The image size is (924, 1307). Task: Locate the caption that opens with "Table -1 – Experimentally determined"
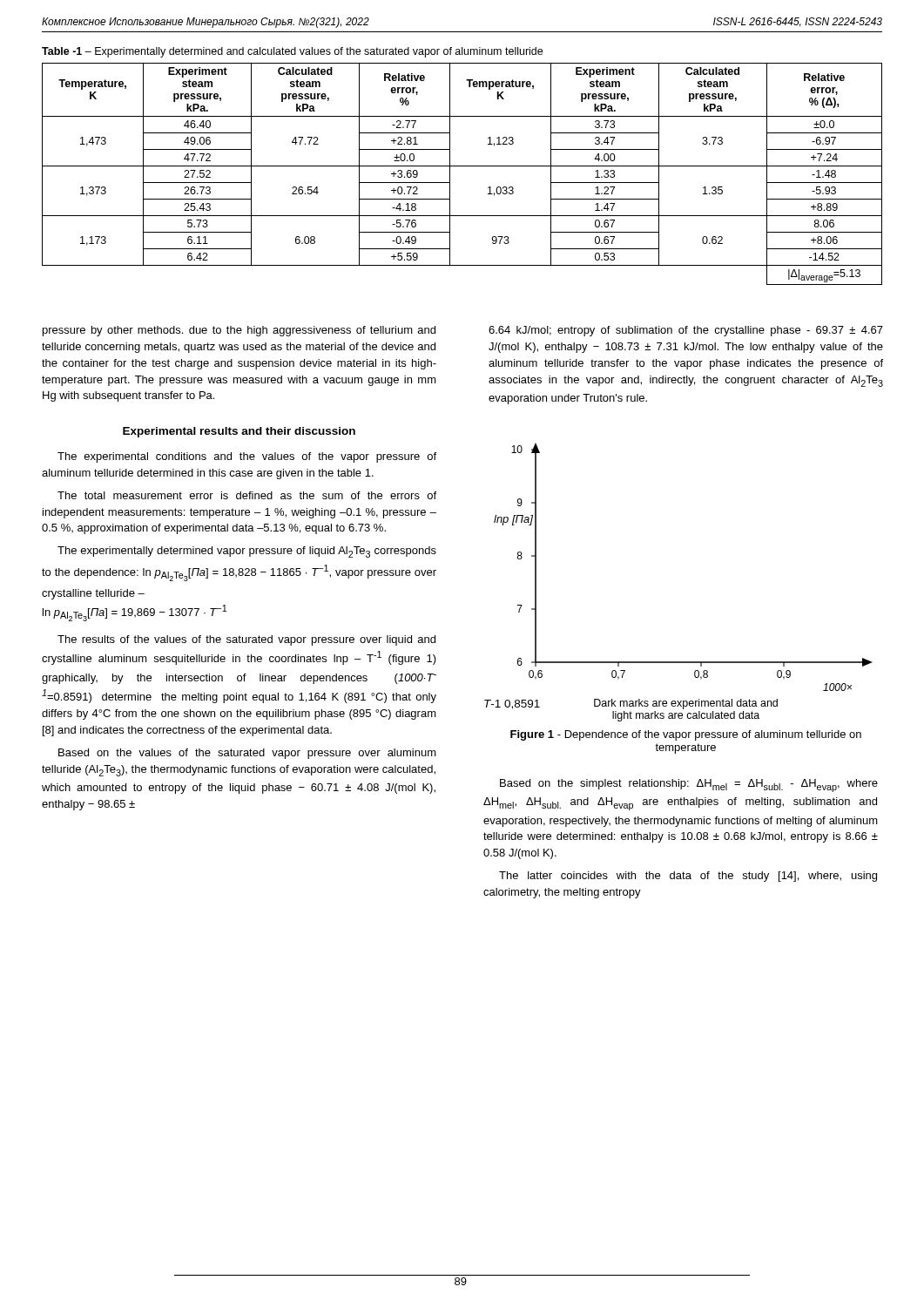(292, 51)
